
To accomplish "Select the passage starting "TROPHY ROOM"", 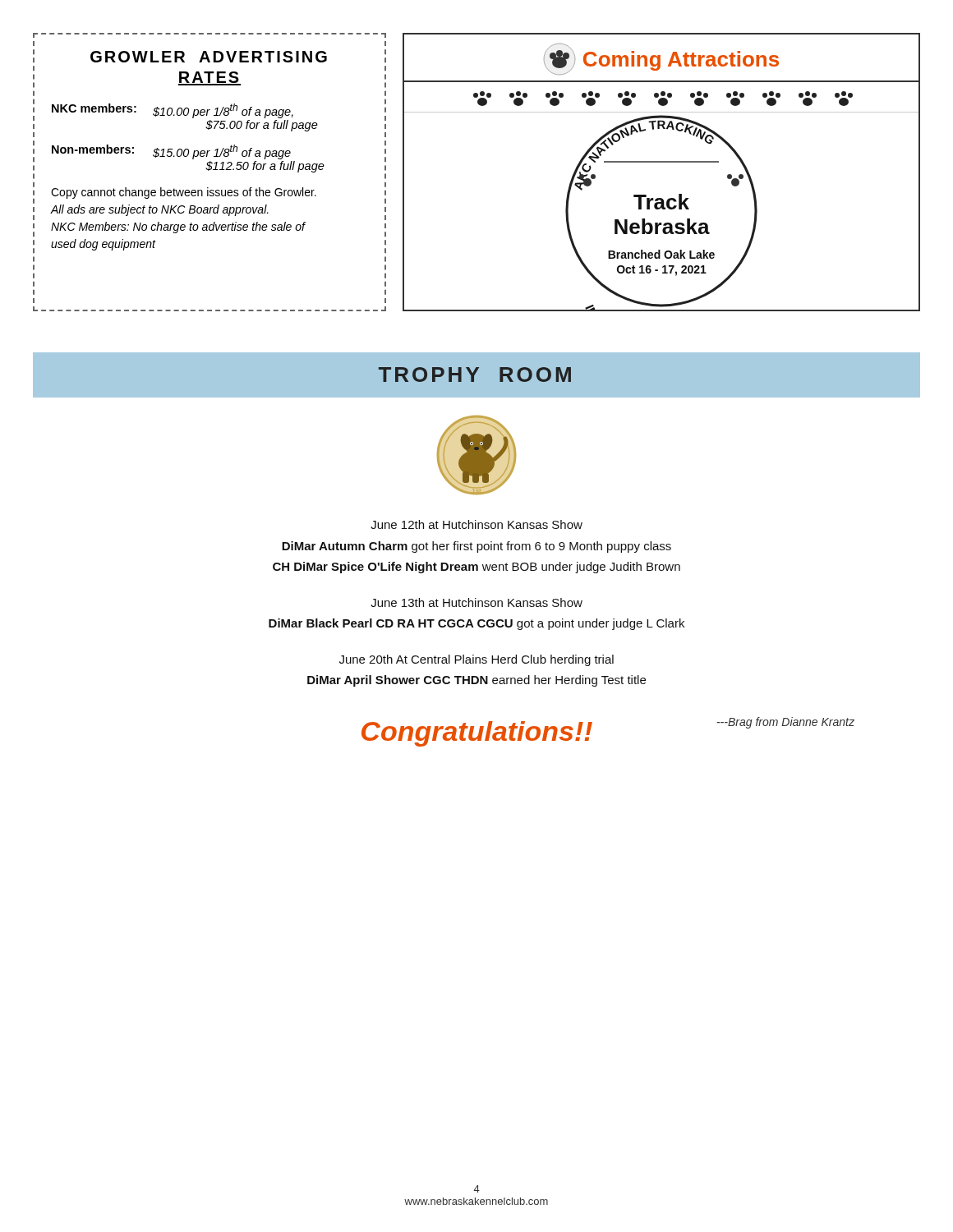I will [476, 375].
